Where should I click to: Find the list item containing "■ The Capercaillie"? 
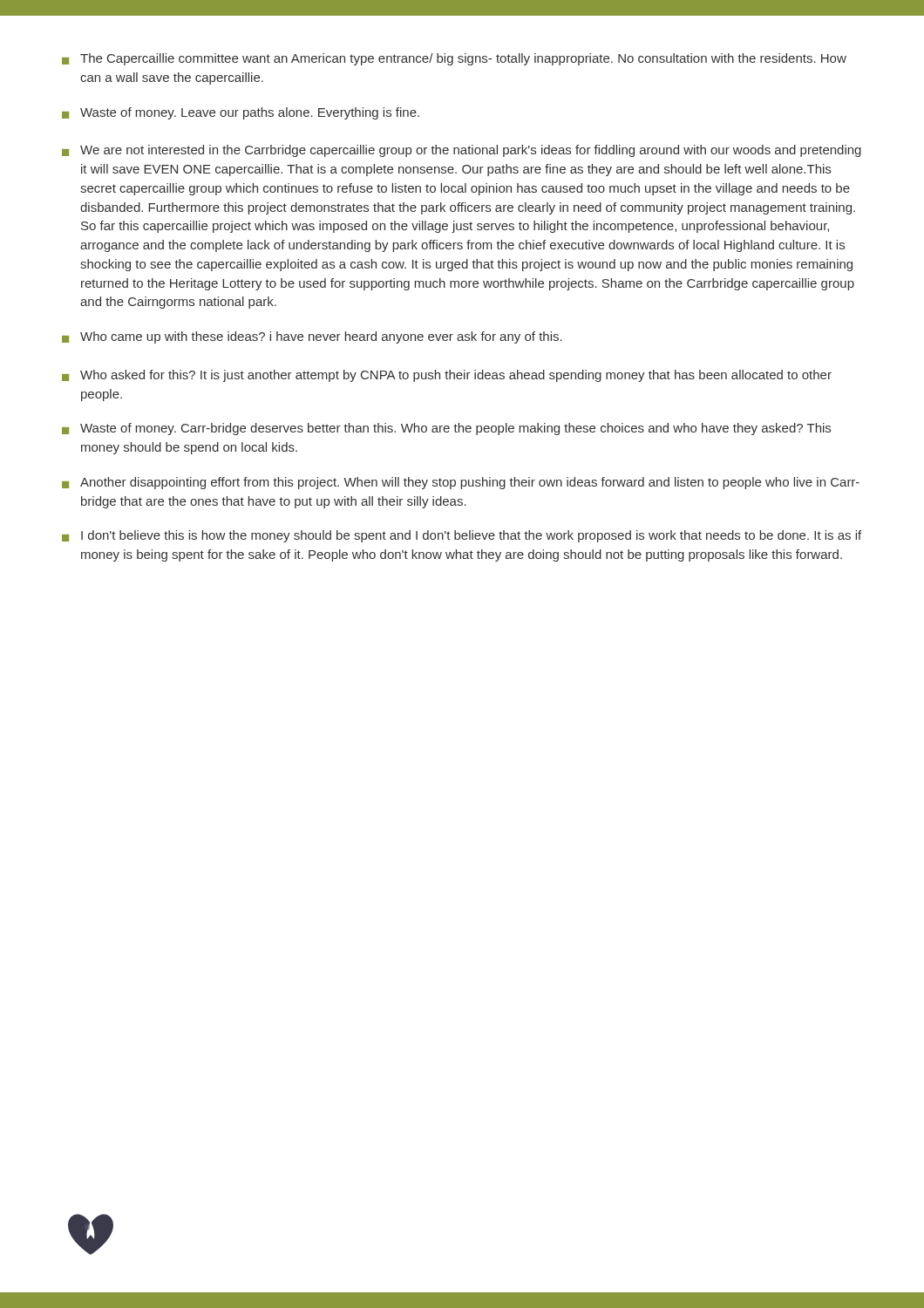(462, 68)
